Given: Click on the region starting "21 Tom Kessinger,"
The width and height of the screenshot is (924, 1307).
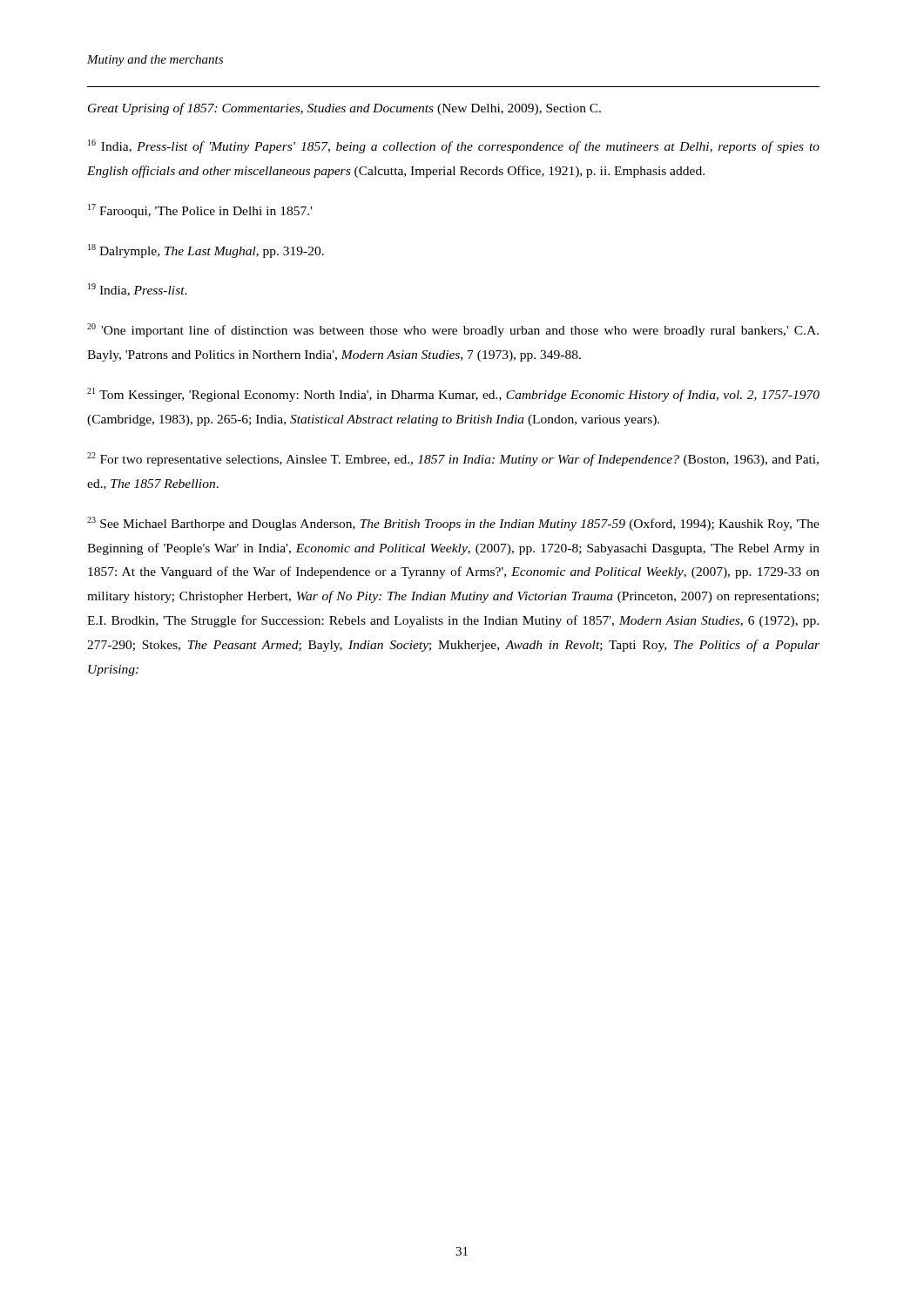Looking at the screenshot, I should pos(453,407).
